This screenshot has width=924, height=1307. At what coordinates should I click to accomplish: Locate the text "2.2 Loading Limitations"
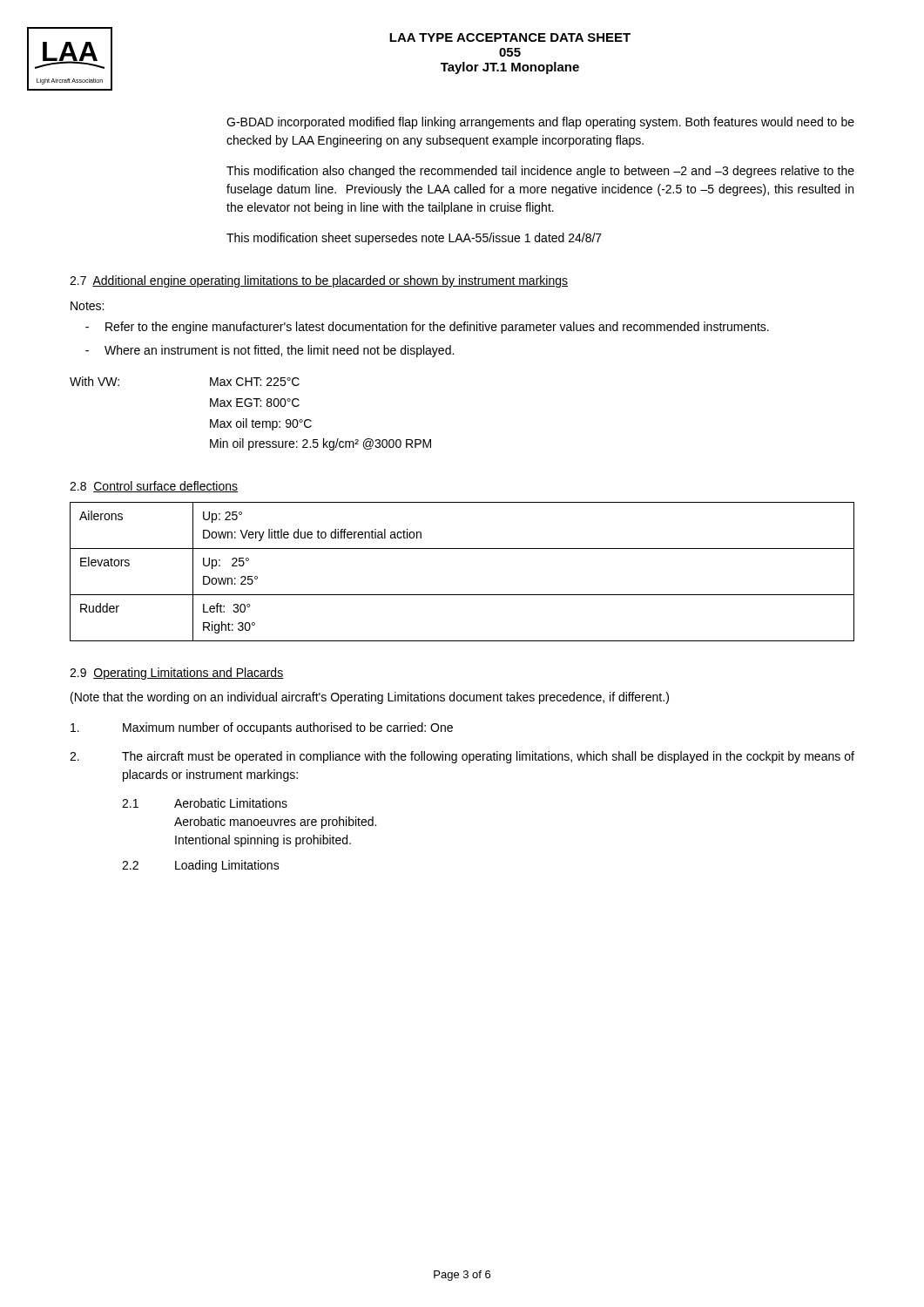(x=201, y=866)
